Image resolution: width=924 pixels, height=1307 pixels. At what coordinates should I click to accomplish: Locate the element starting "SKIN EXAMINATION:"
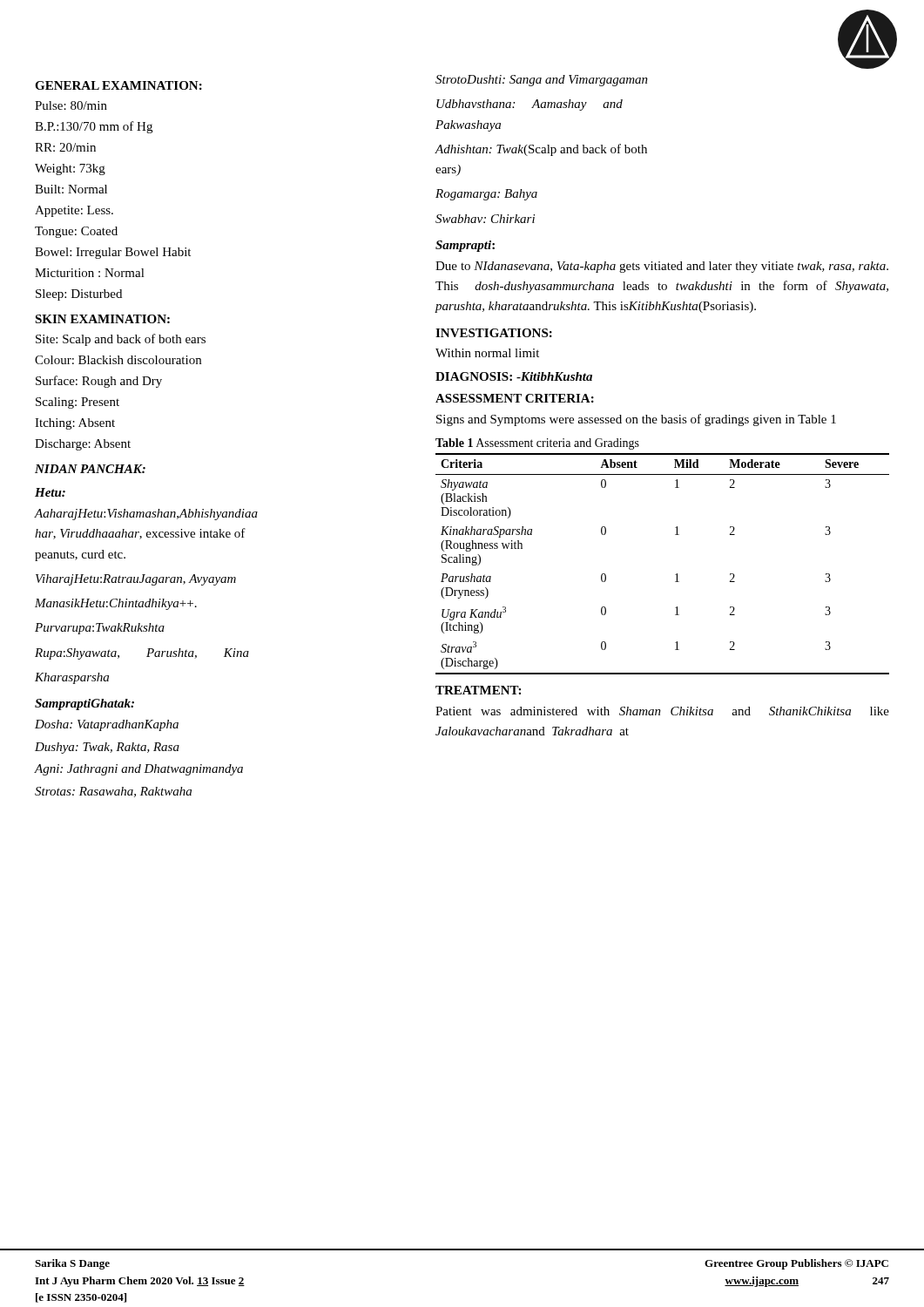coord(103,319)
